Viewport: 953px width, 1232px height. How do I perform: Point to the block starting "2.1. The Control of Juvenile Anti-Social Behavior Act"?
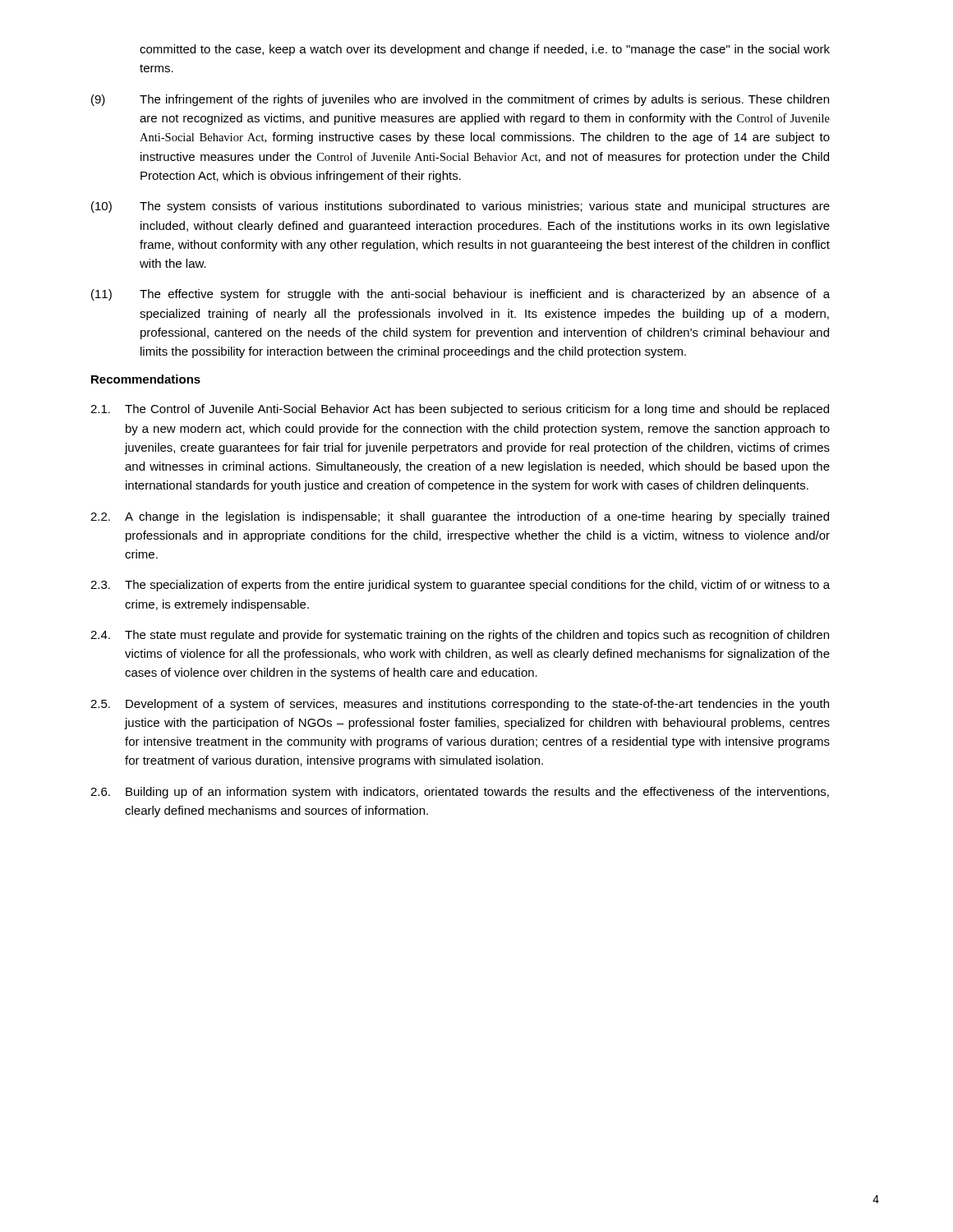460,447
